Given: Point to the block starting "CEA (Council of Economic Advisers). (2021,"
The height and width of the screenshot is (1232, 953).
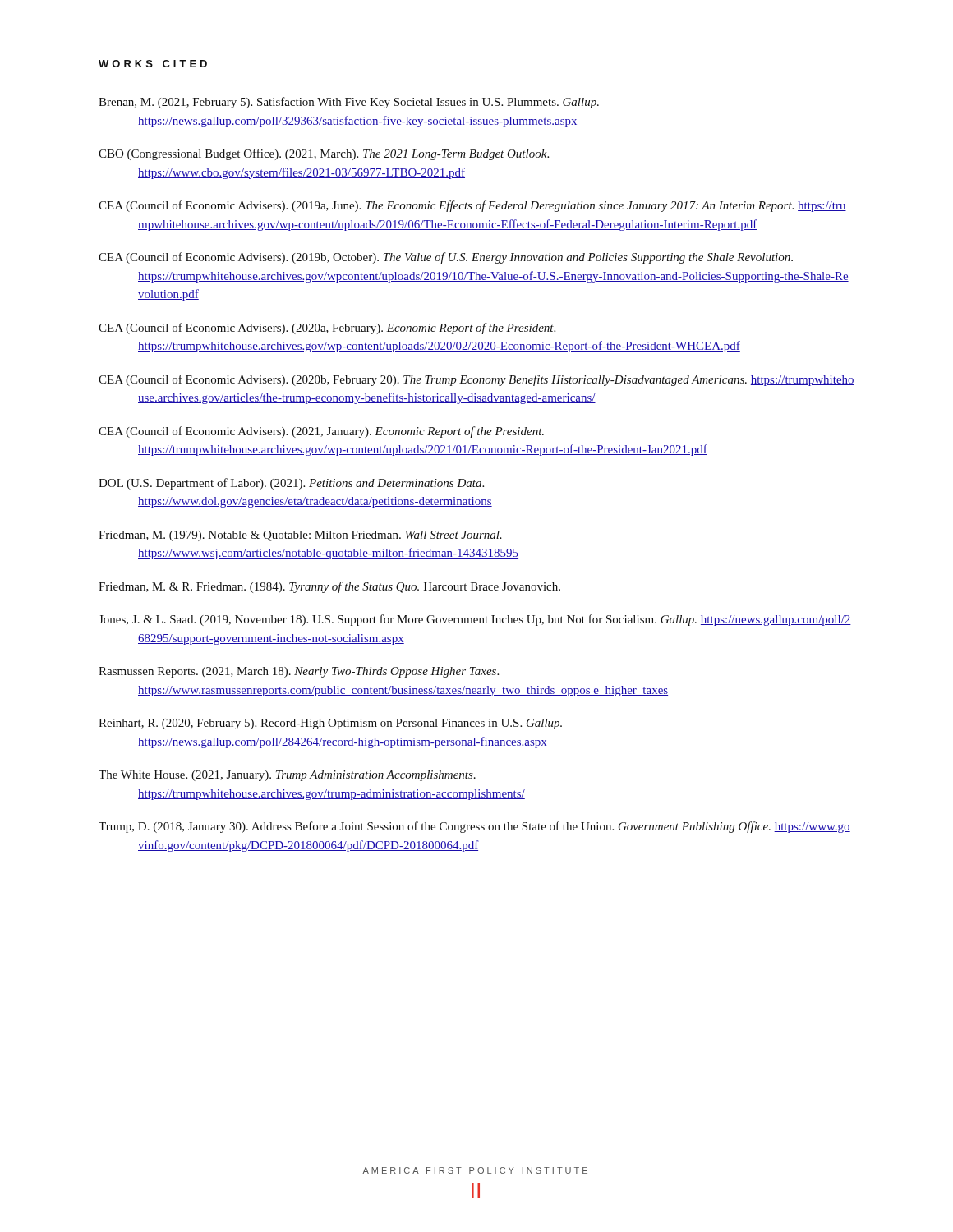Looking at the screenshot, I should (403, 440).
